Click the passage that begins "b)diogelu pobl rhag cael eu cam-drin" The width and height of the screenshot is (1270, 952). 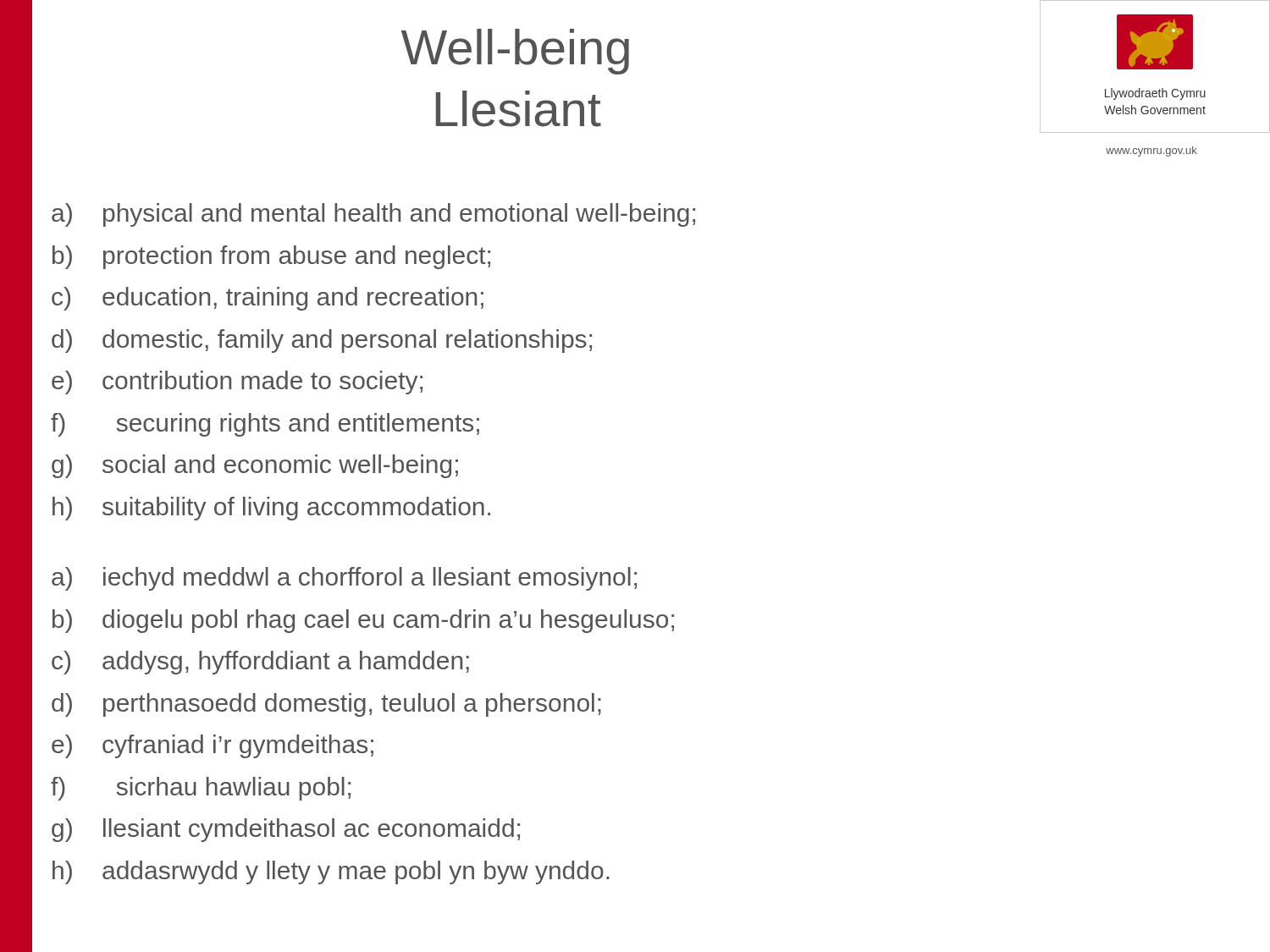pyautogui.click(x=364, y=619)
